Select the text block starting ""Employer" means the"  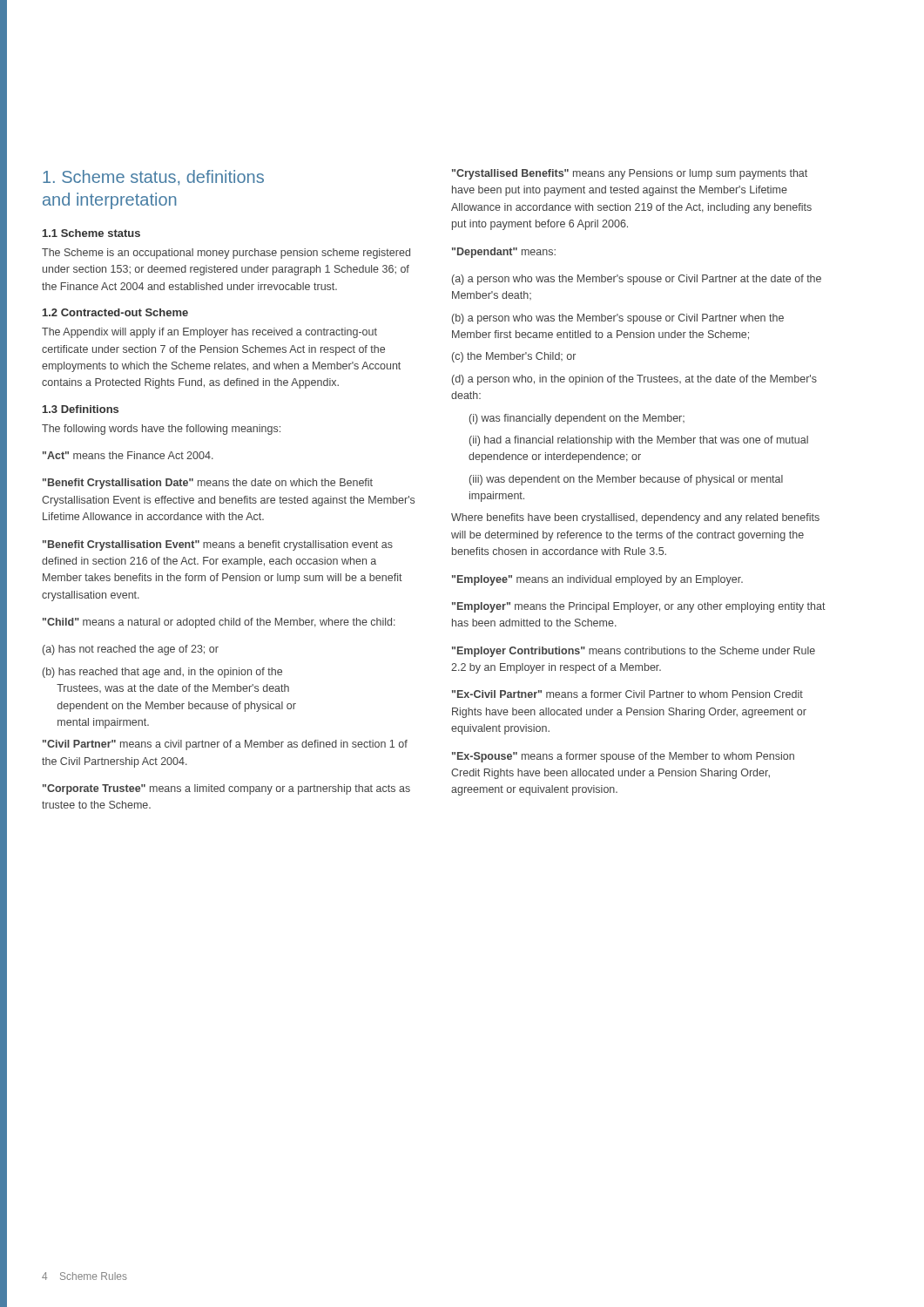tap(638, 615)
